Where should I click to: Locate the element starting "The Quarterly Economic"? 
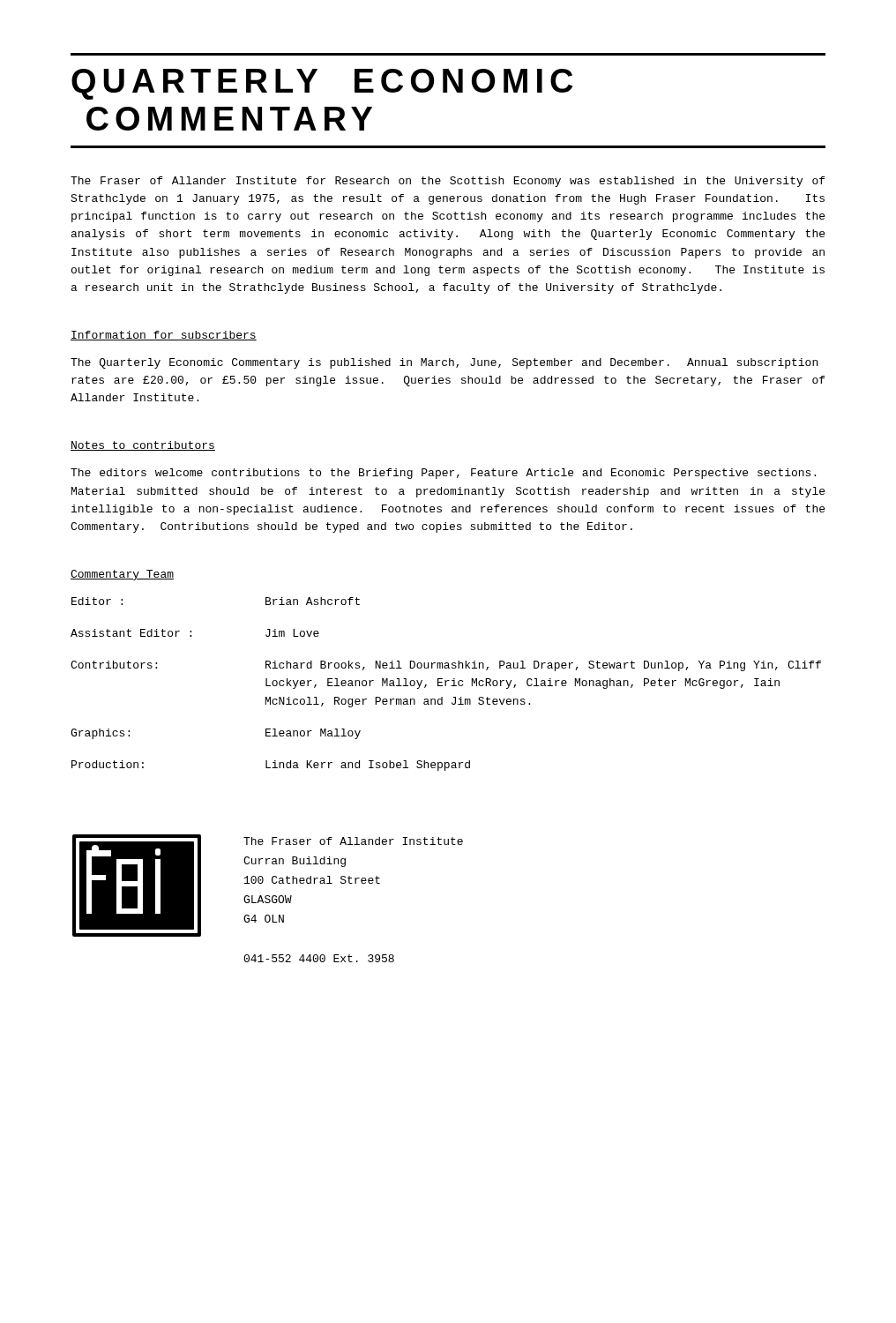click(x=448, y=381)
